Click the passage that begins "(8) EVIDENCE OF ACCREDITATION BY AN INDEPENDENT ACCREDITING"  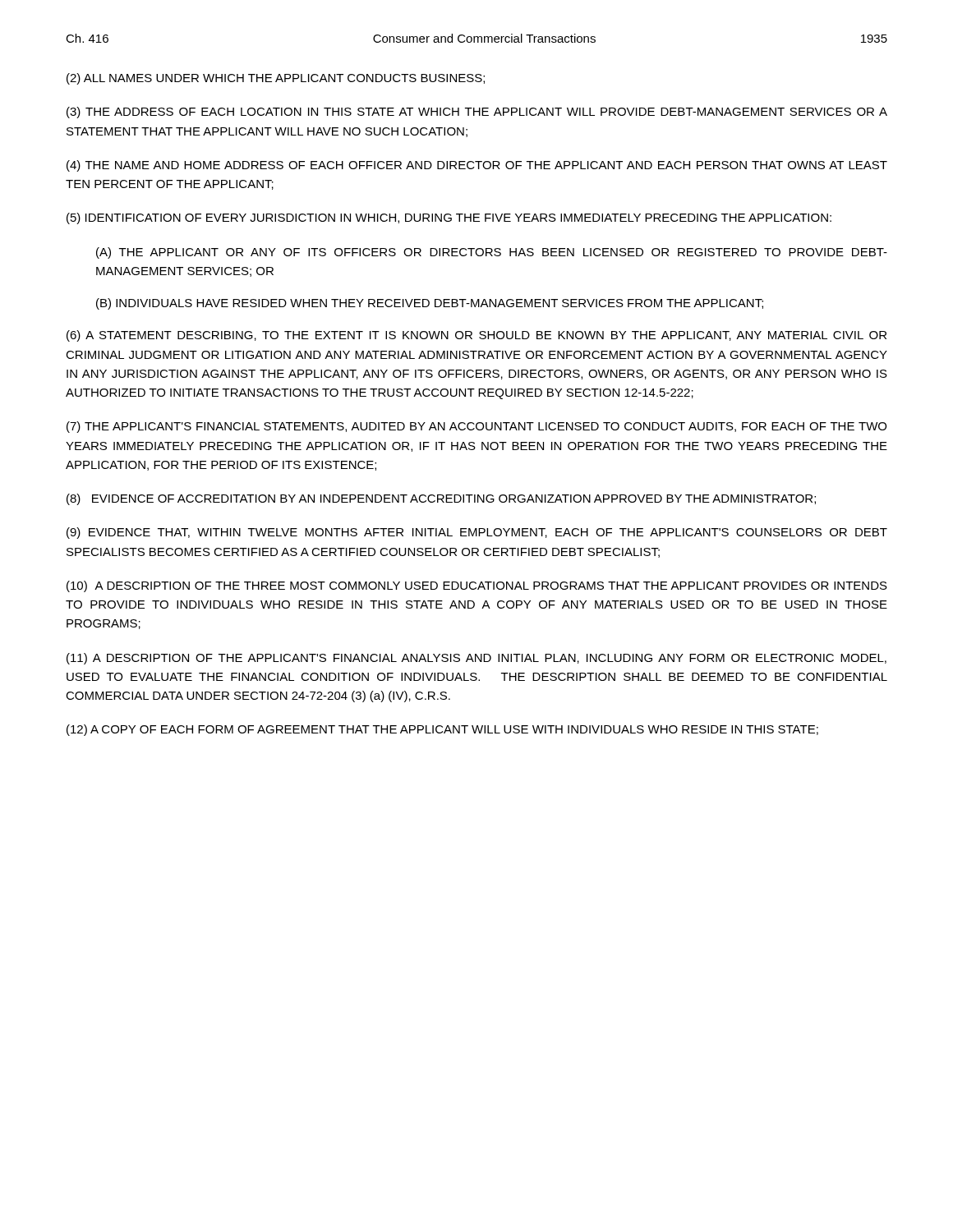(476, 498)
